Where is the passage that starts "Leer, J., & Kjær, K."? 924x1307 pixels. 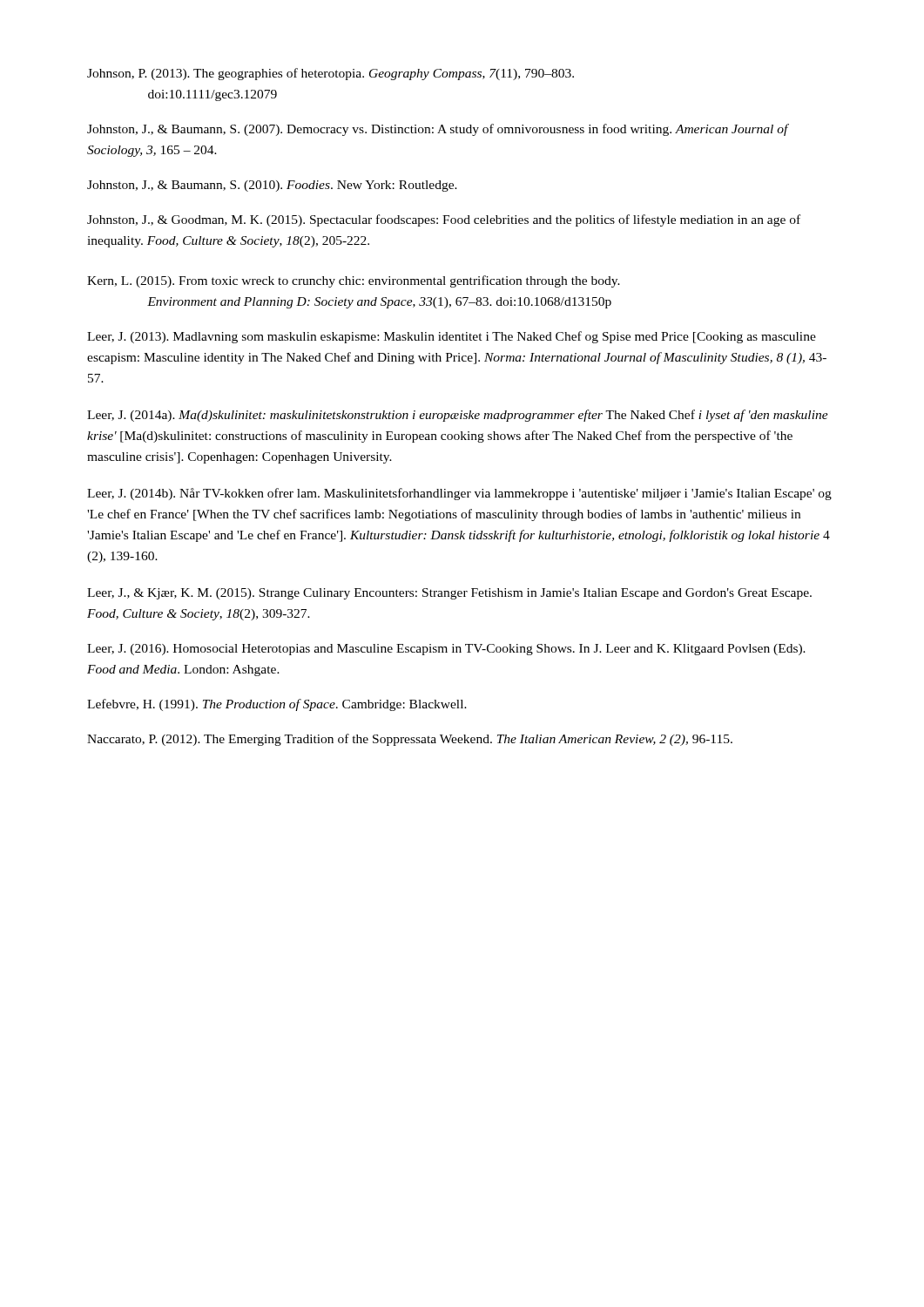tap(450, 603)
